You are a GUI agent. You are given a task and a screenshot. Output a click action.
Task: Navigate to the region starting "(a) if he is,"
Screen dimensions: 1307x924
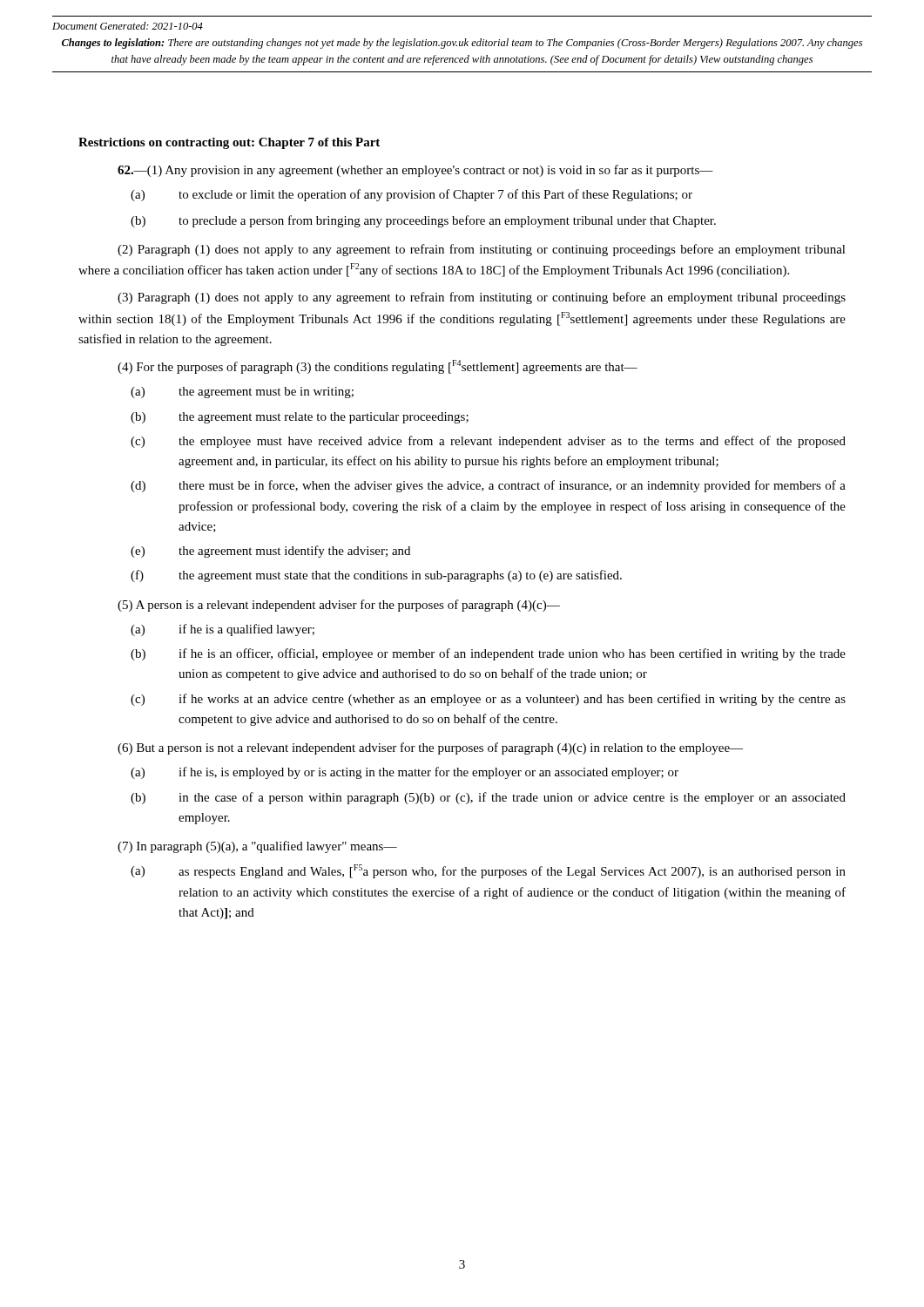[x=462, y=773]
